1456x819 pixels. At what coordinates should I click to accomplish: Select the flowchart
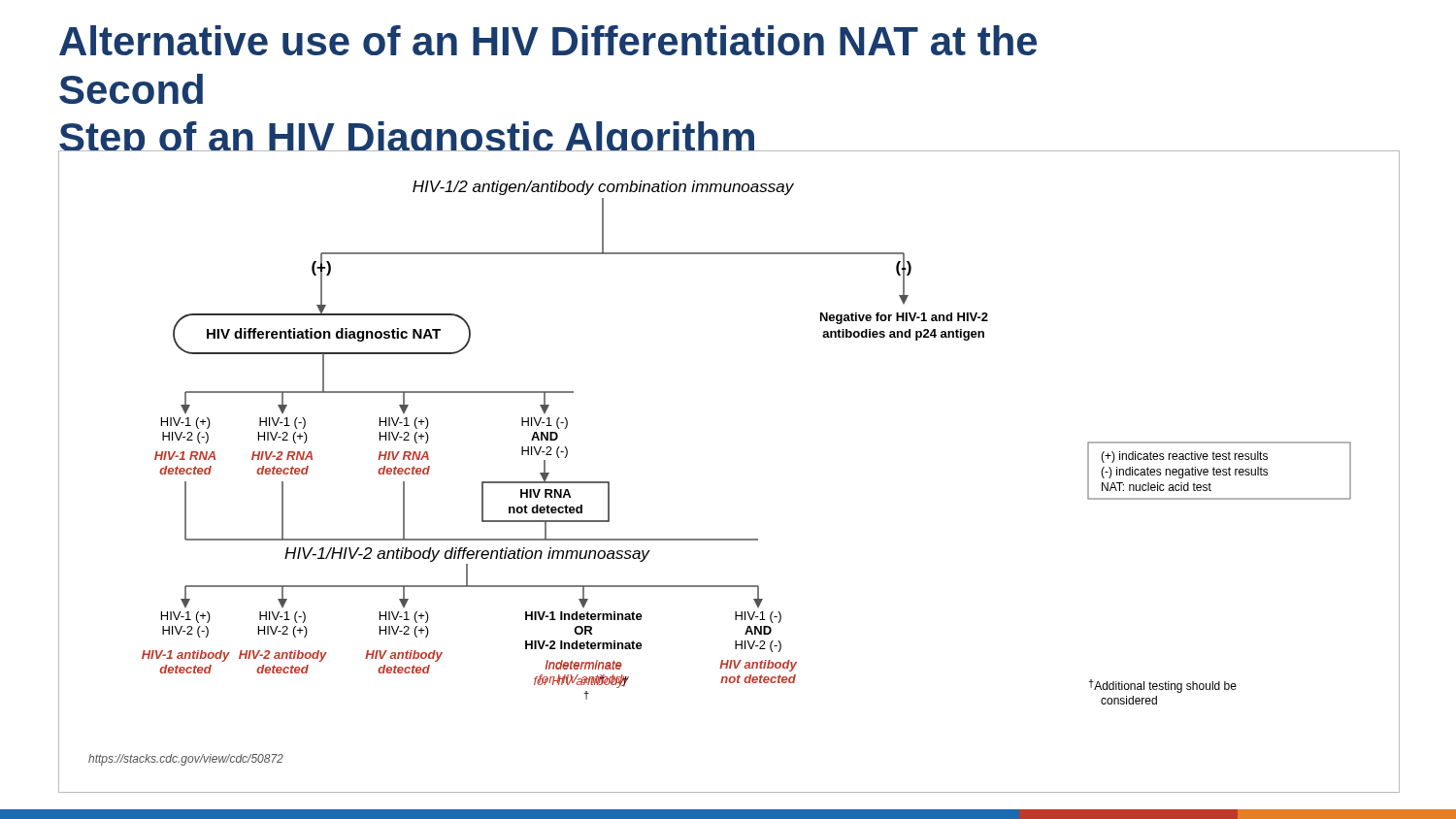(x=729, y=472)
